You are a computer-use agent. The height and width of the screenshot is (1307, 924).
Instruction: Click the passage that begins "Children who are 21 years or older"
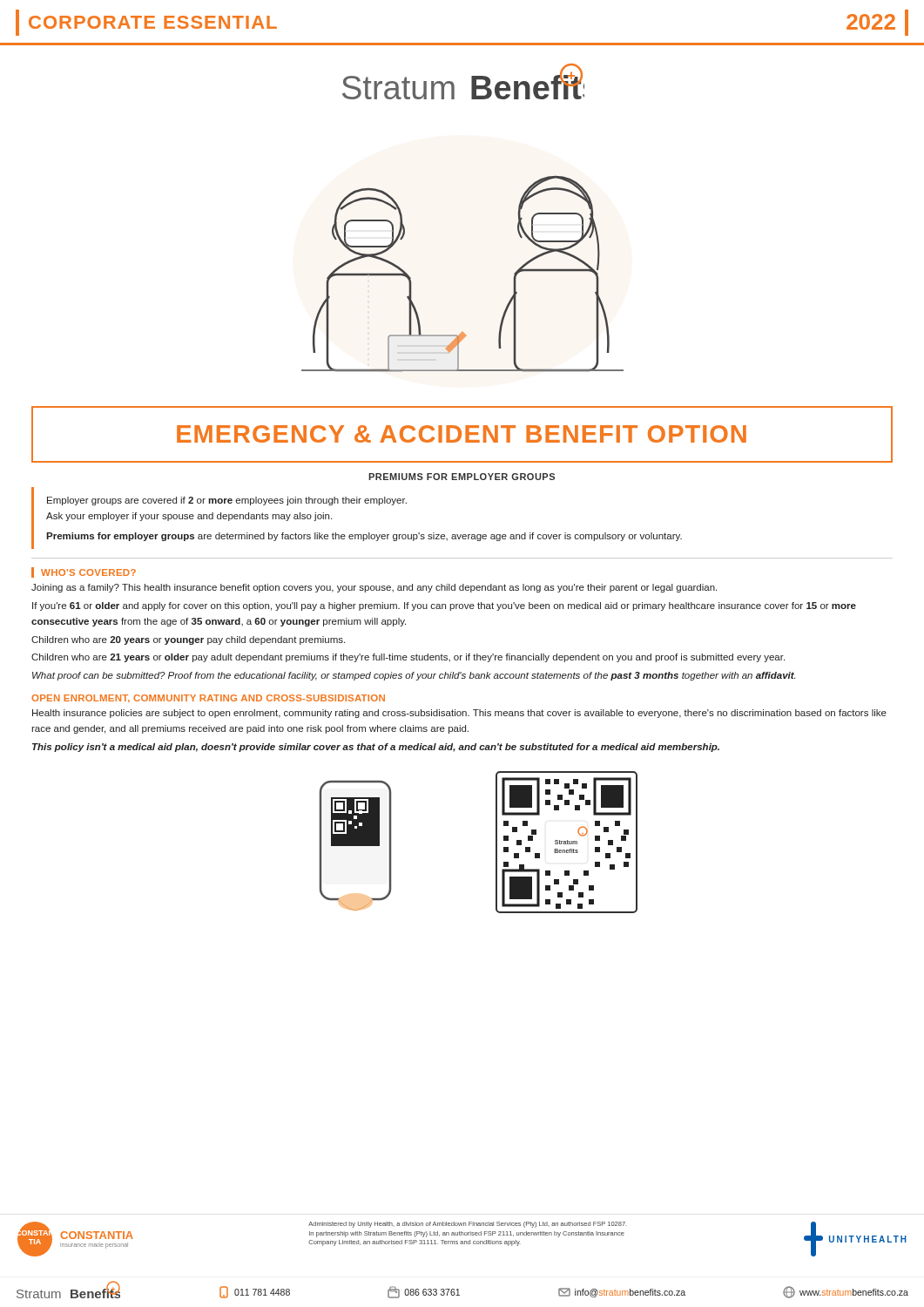(x=409, y=657)
